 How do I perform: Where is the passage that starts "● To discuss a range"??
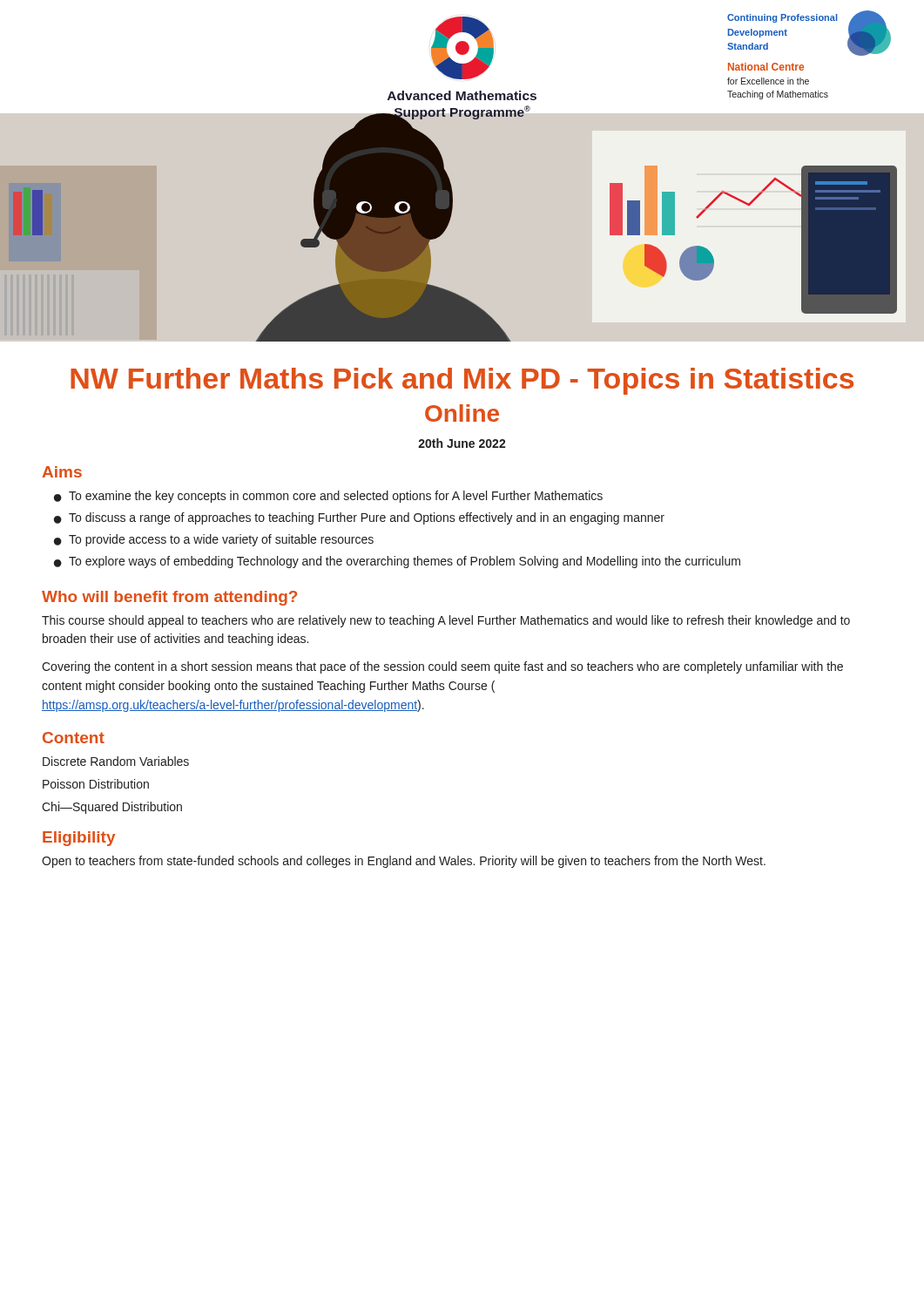(x=358, y=518)
